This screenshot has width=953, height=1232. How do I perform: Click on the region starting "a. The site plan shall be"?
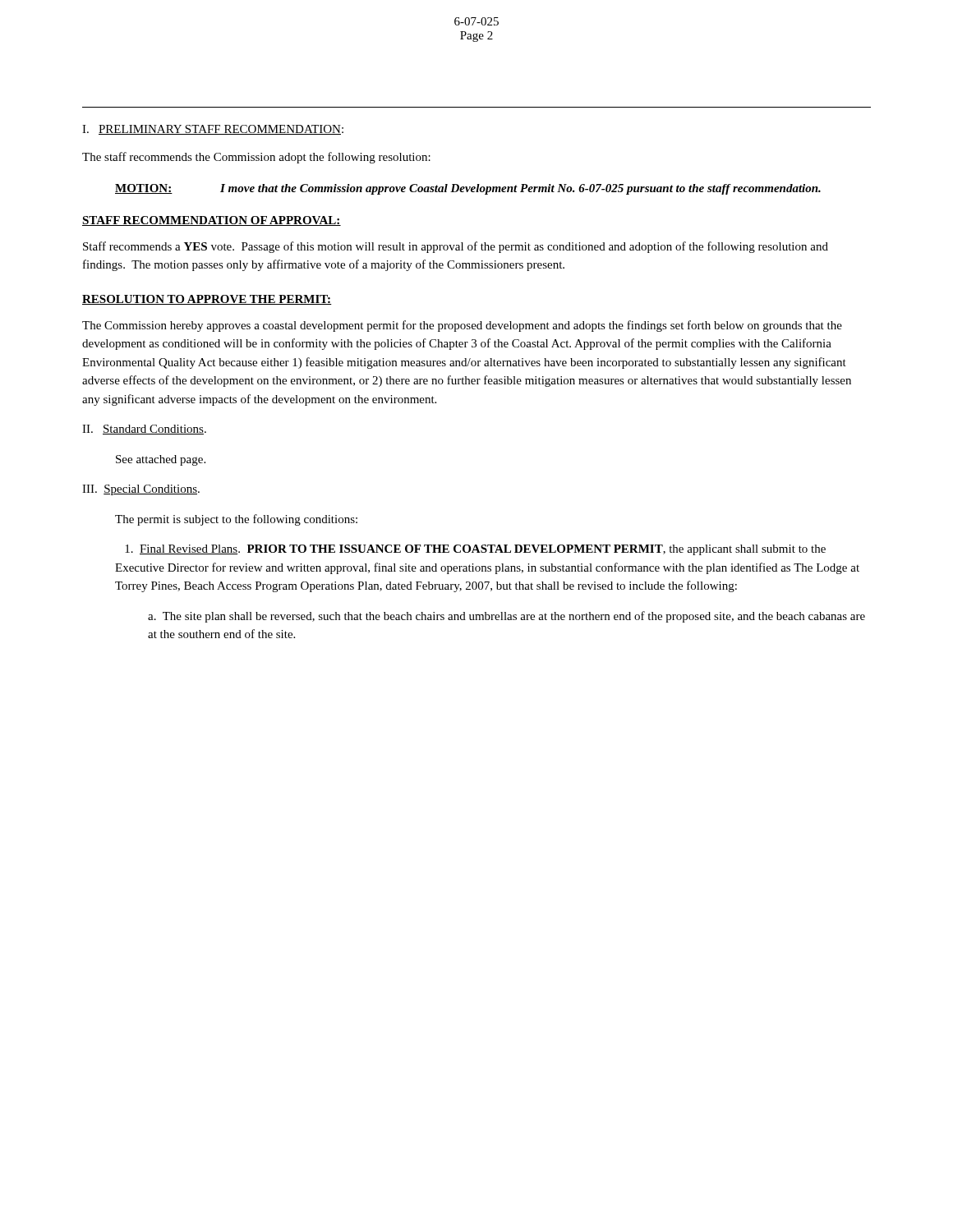pos(509,625)
